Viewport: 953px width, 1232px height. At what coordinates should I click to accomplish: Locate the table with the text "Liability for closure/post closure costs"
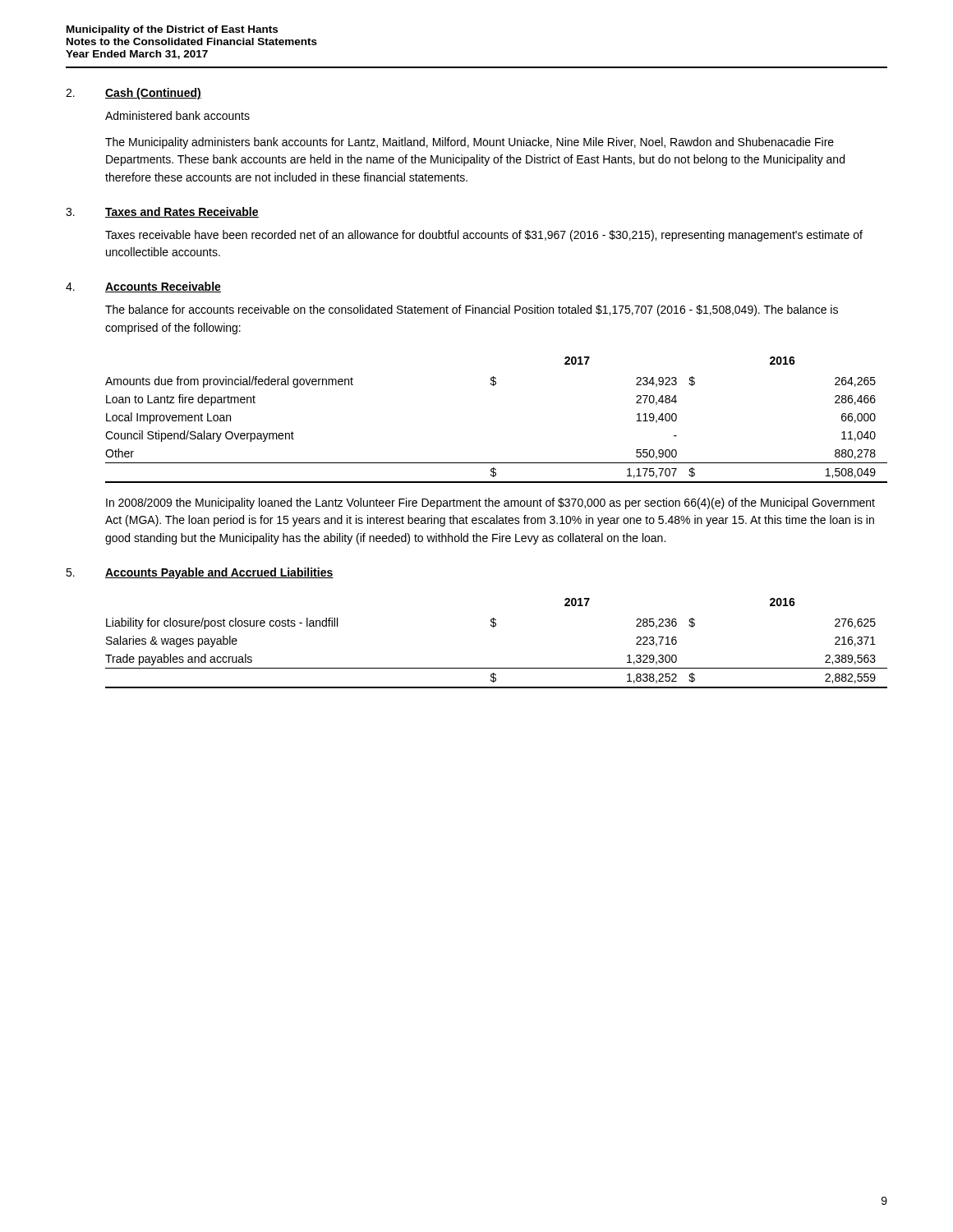point(496,641)
